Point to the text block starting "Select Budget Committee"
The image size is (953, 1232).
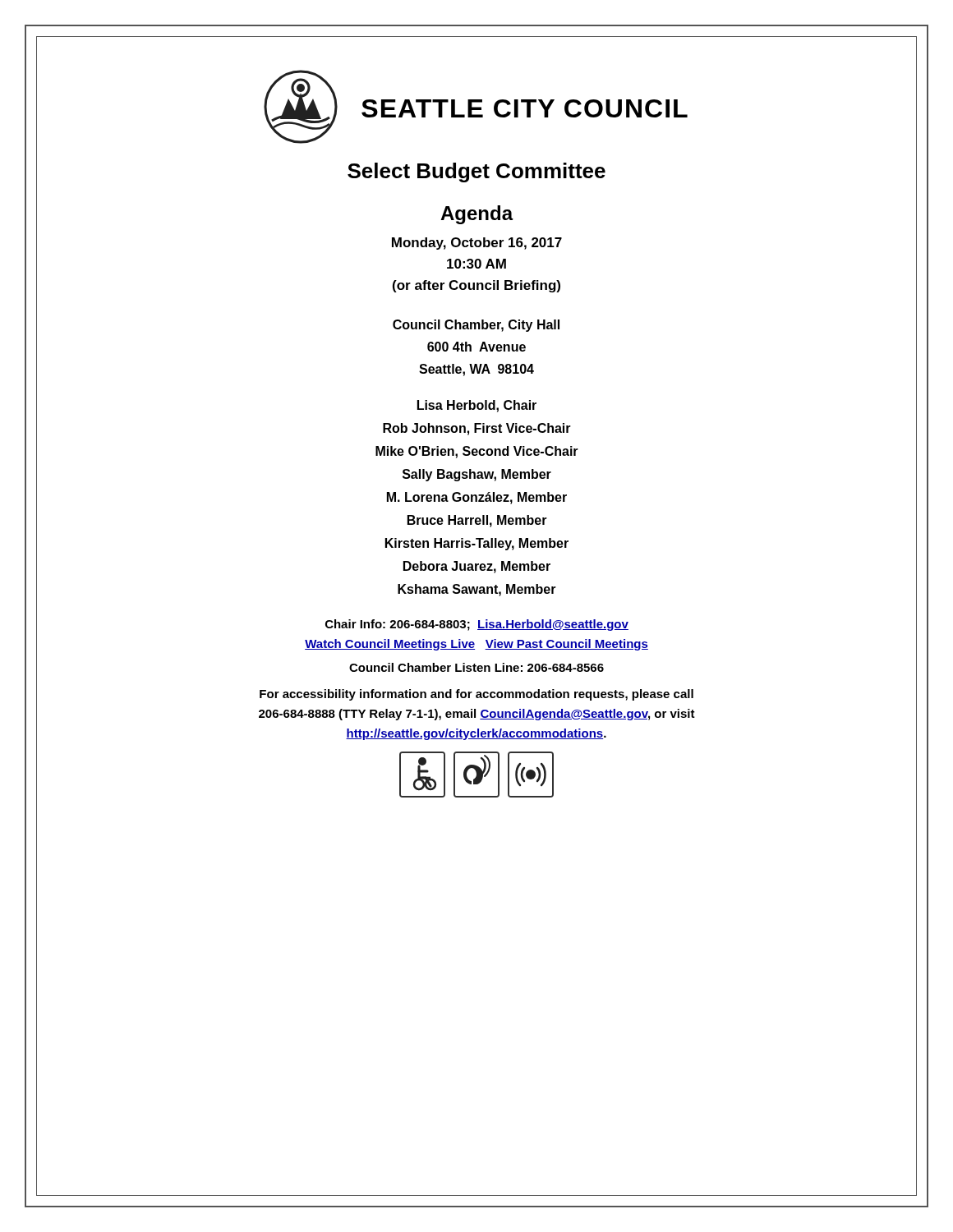tap(476, 171)
